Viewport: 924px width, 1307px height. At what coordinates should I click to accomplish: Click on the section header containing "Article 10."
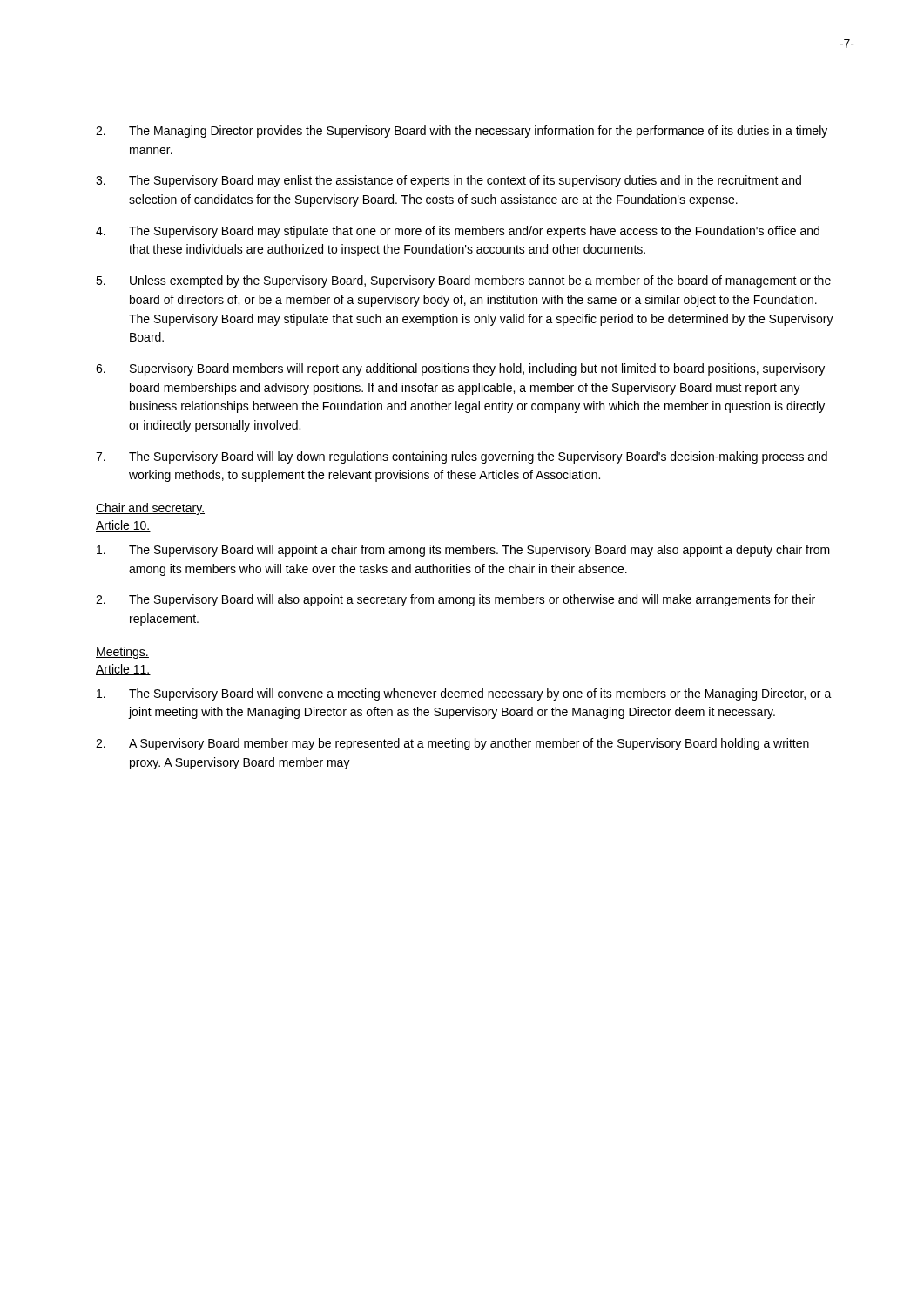tap(123, 525)
